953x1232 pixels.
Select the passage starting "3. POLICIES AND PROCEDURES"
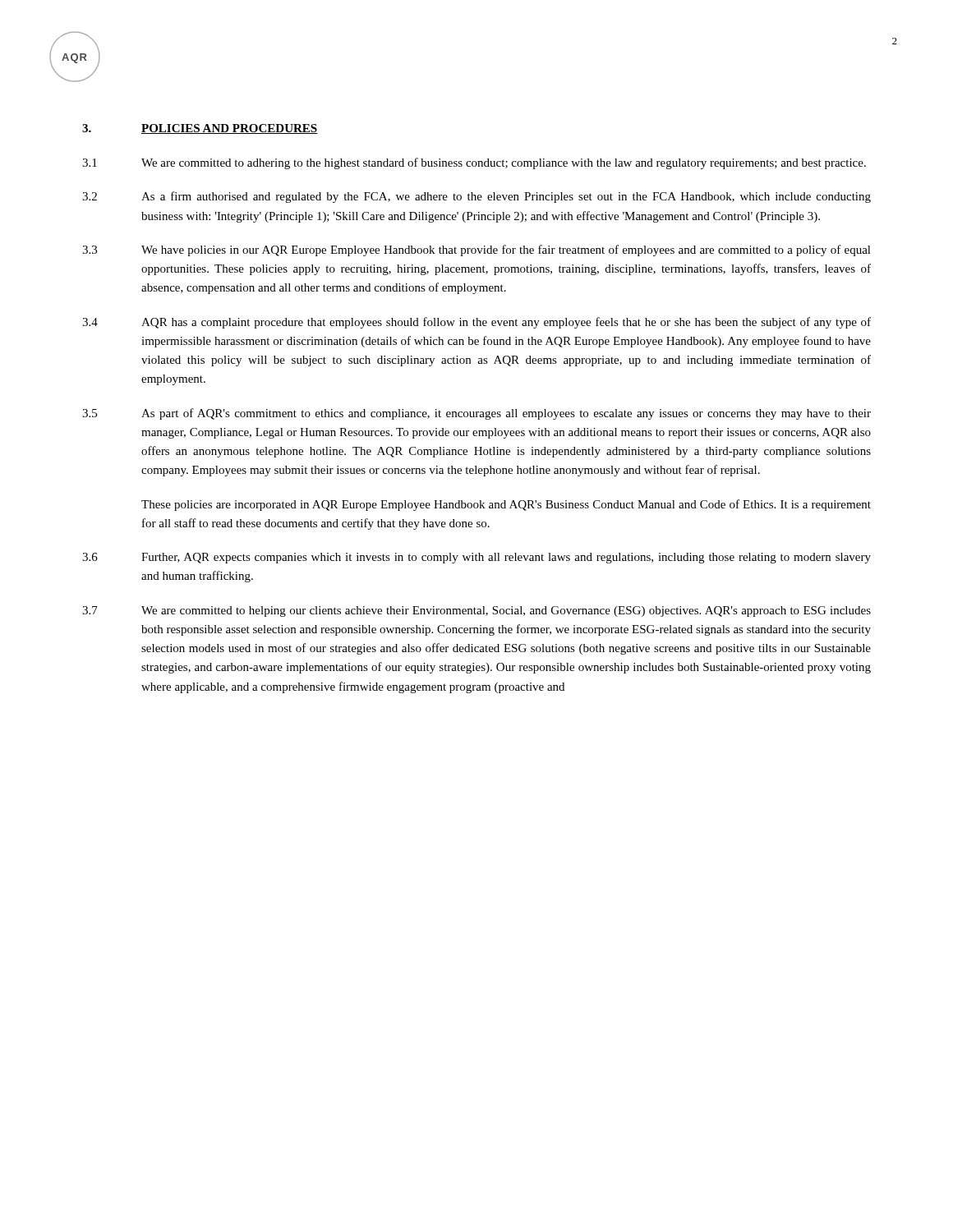tap(200, 129)
